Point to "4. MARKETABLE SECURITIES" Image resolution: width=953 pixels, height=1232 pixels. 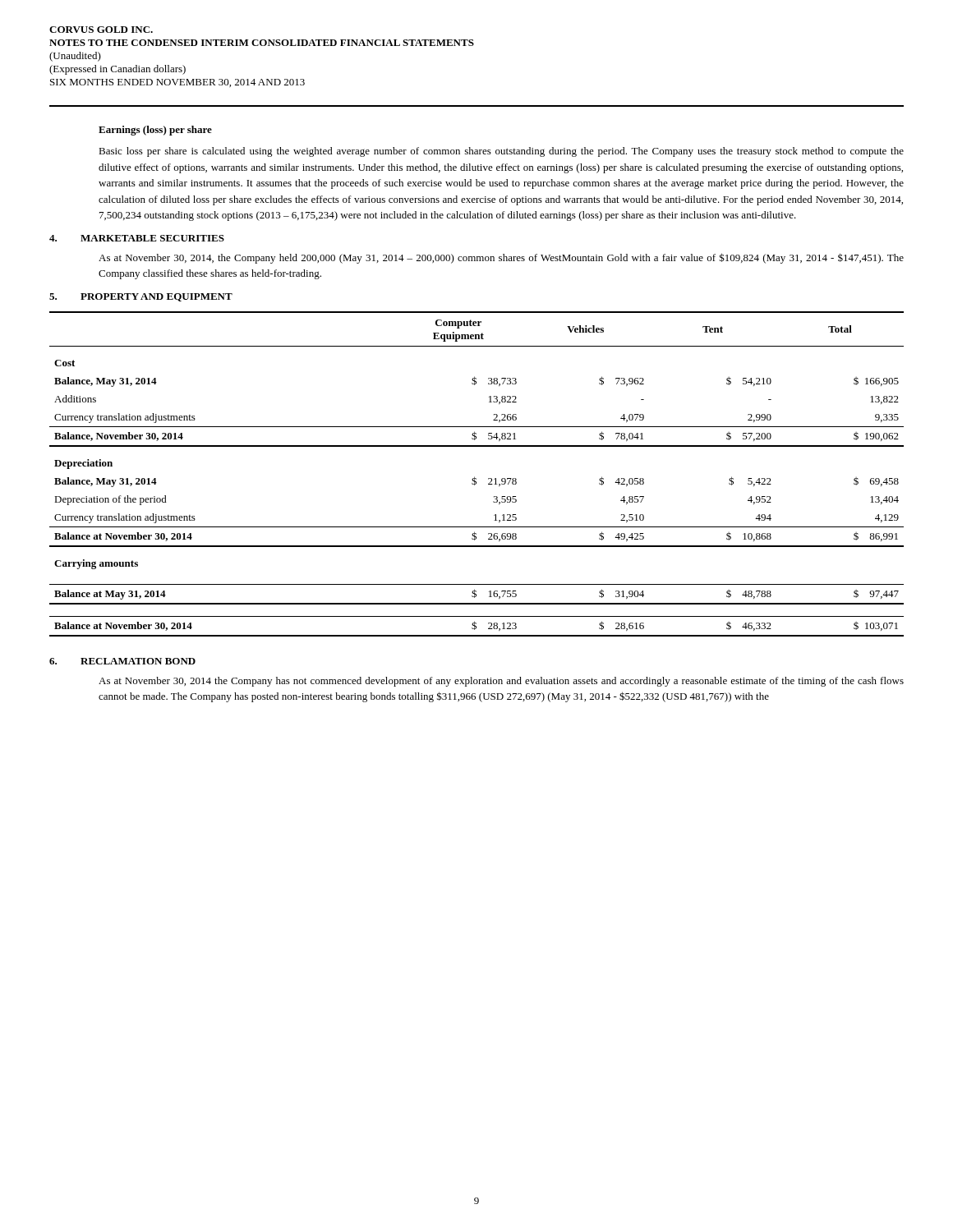(x=137, y=238)
